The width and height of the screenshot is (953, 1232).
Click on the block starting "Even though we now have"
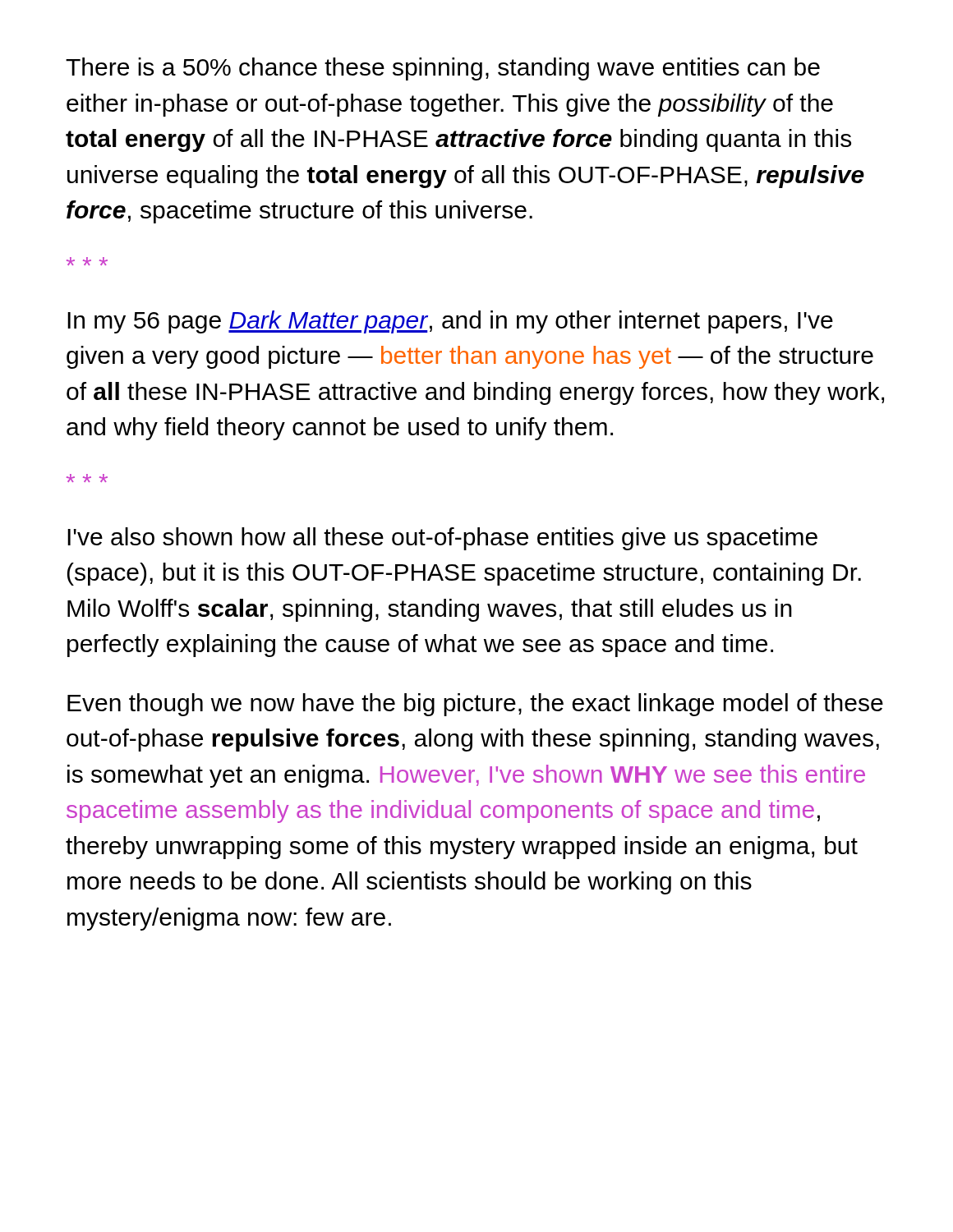tap(475, 809)
